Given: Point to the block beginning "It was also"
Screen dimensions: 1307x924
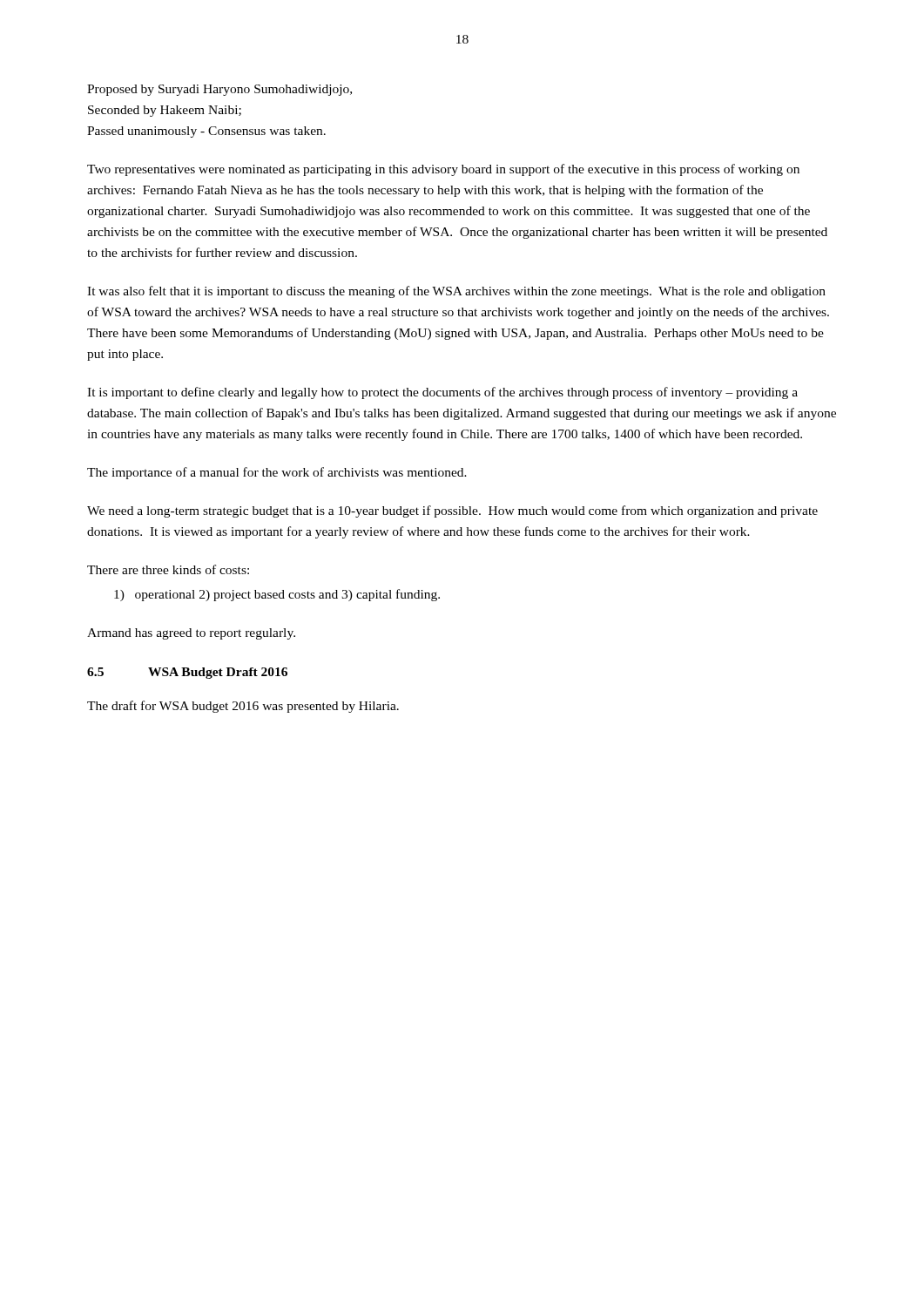Looking at the screenshot, I should tap(460, 322).
